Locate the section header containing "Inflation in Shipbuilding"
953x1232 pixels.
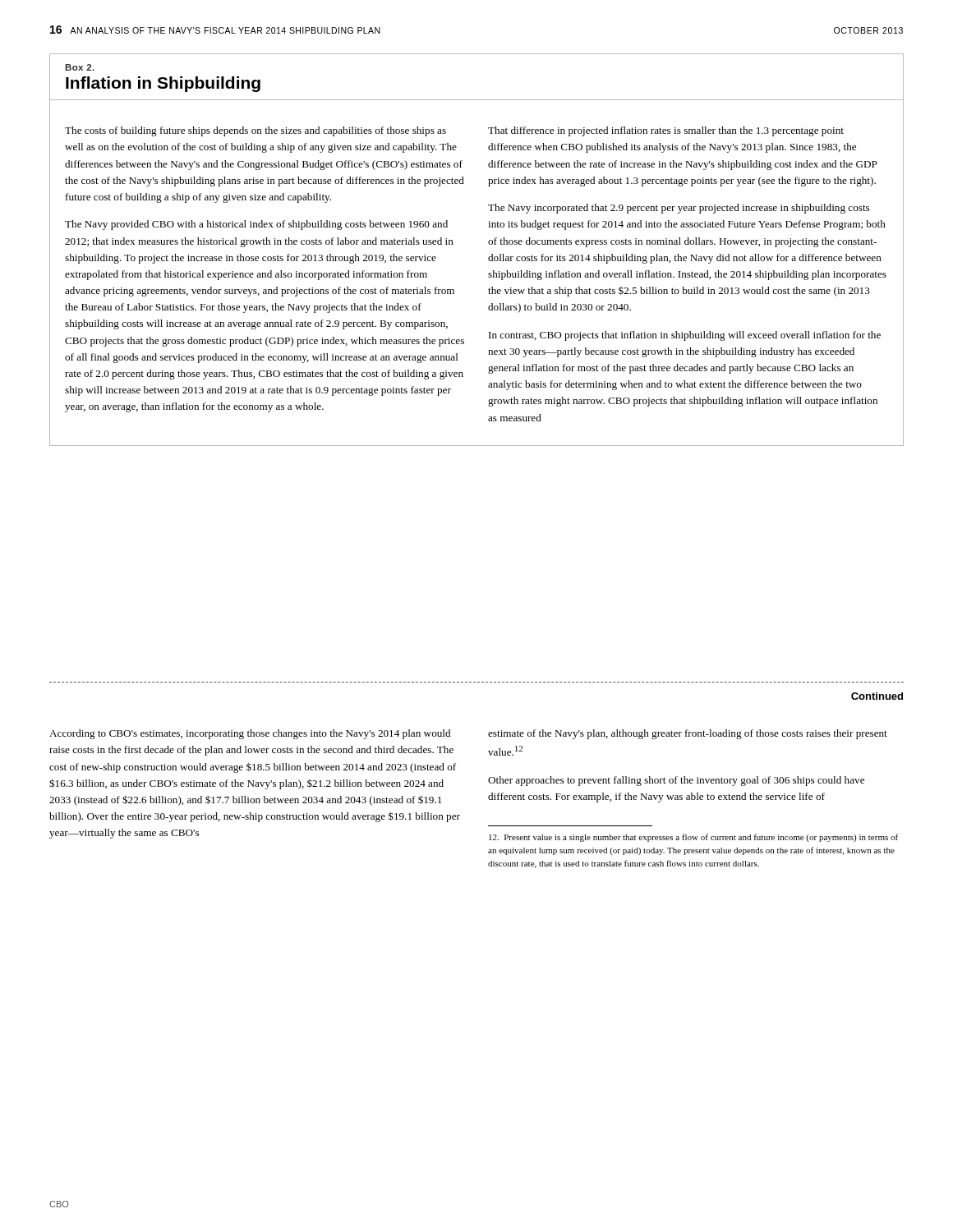tap(163, 83)
